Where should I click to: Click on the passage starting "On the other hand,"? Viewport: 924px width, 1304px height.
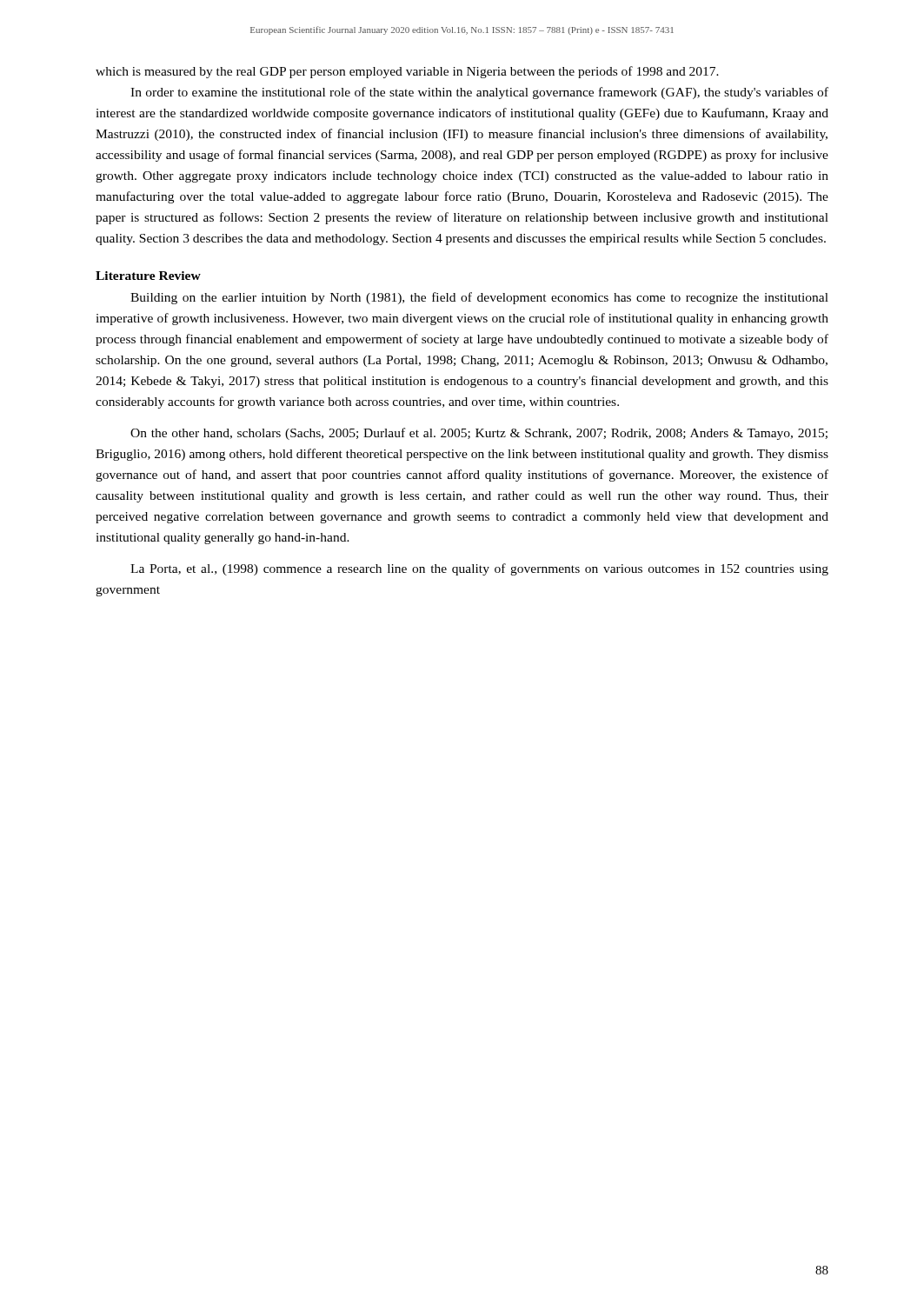[x=462, y=485]
